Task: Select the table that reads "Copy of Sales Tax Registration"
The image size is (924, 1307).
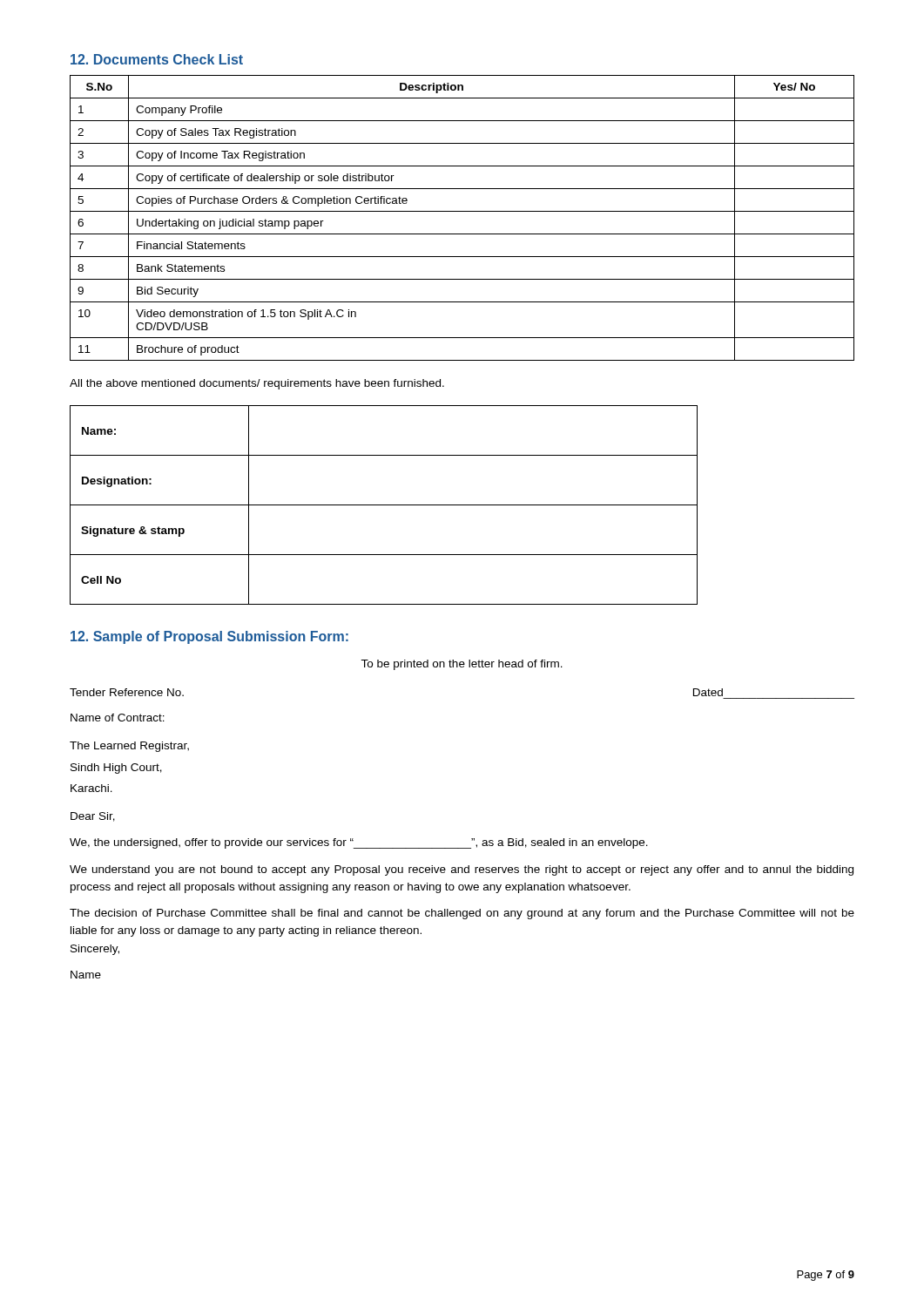Action: click(x=462, y=218)
